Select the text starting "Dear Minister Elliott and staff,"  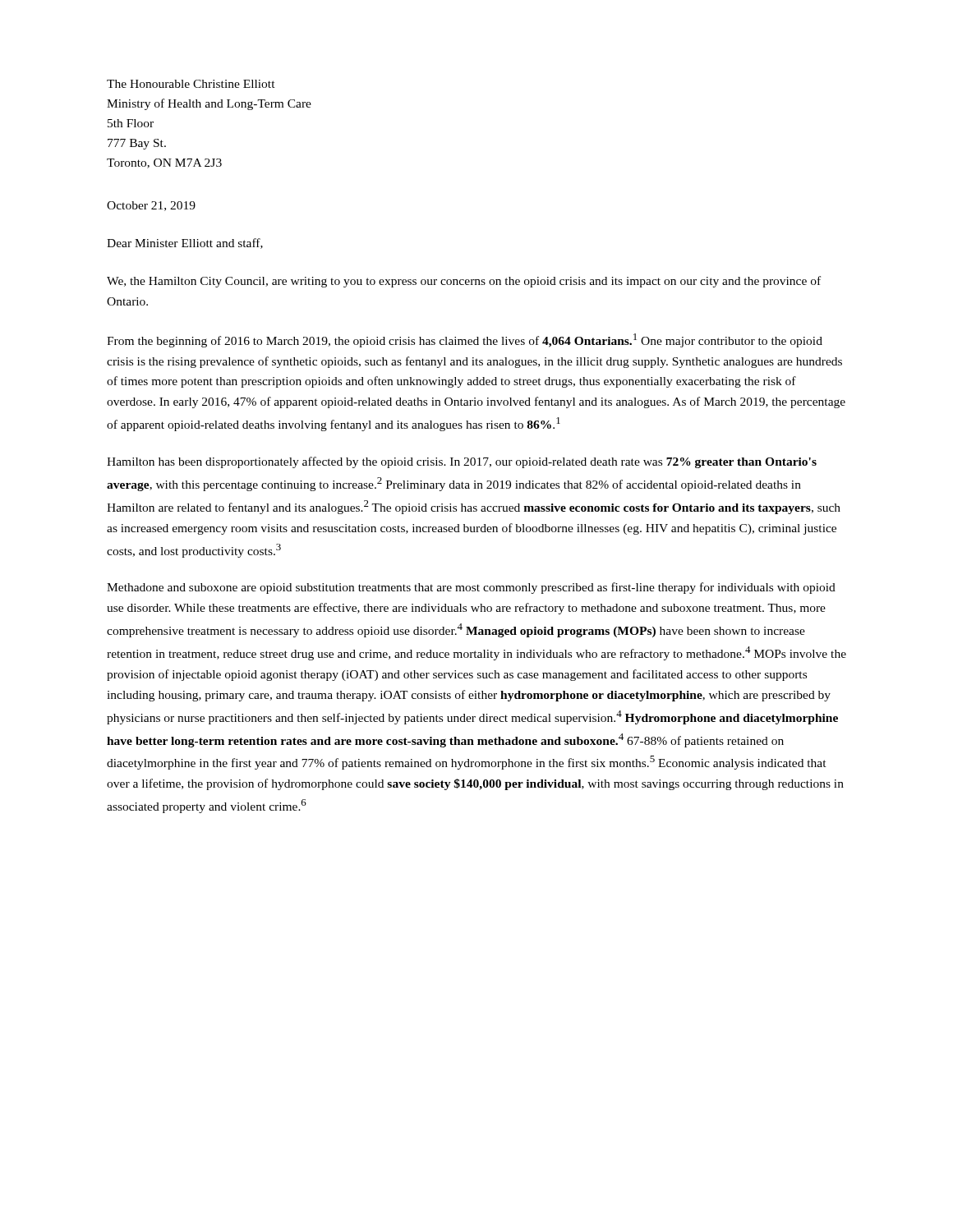coord(185,243)
